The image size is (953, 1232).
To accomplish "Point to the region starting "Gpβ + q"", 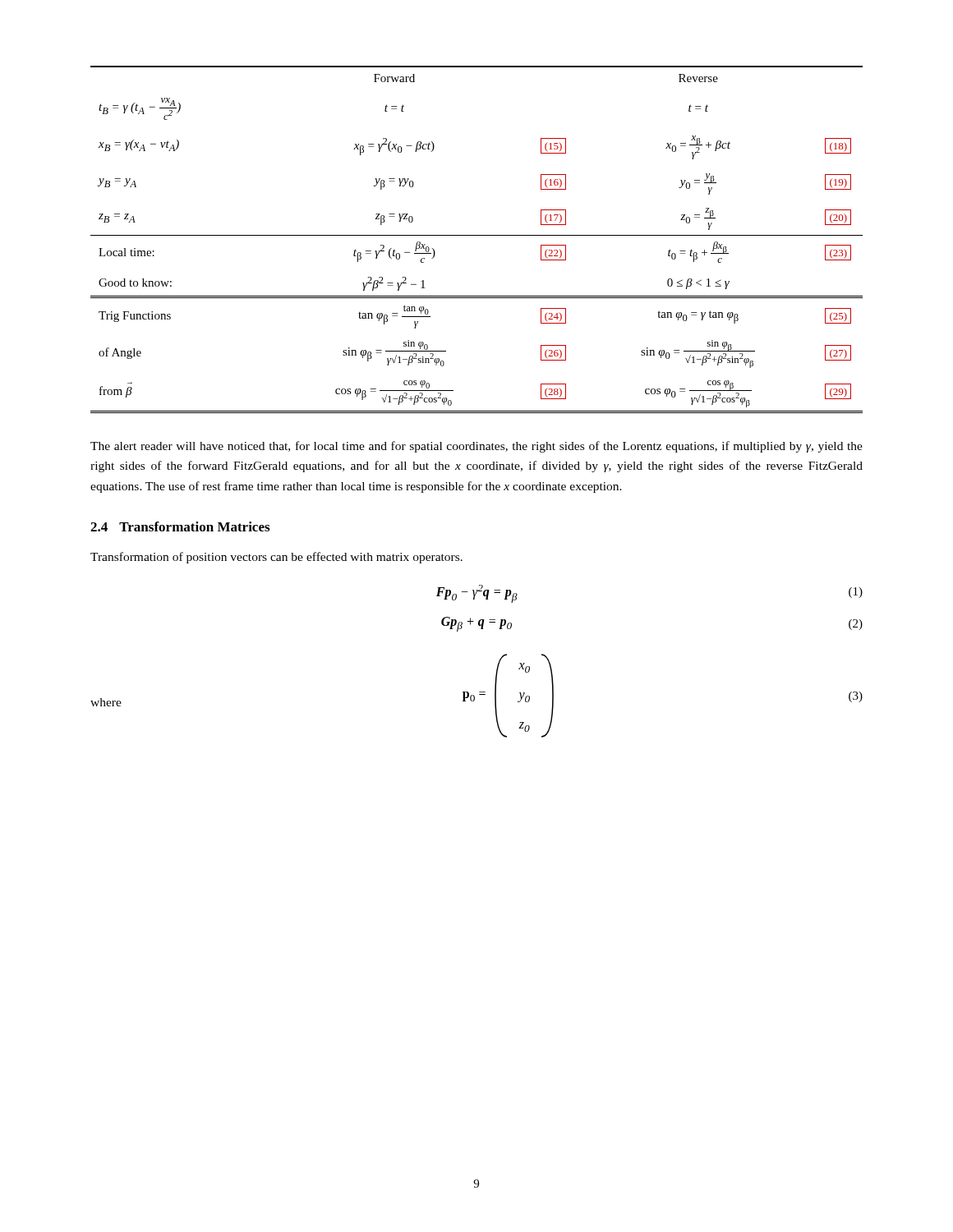I will 476,624.
